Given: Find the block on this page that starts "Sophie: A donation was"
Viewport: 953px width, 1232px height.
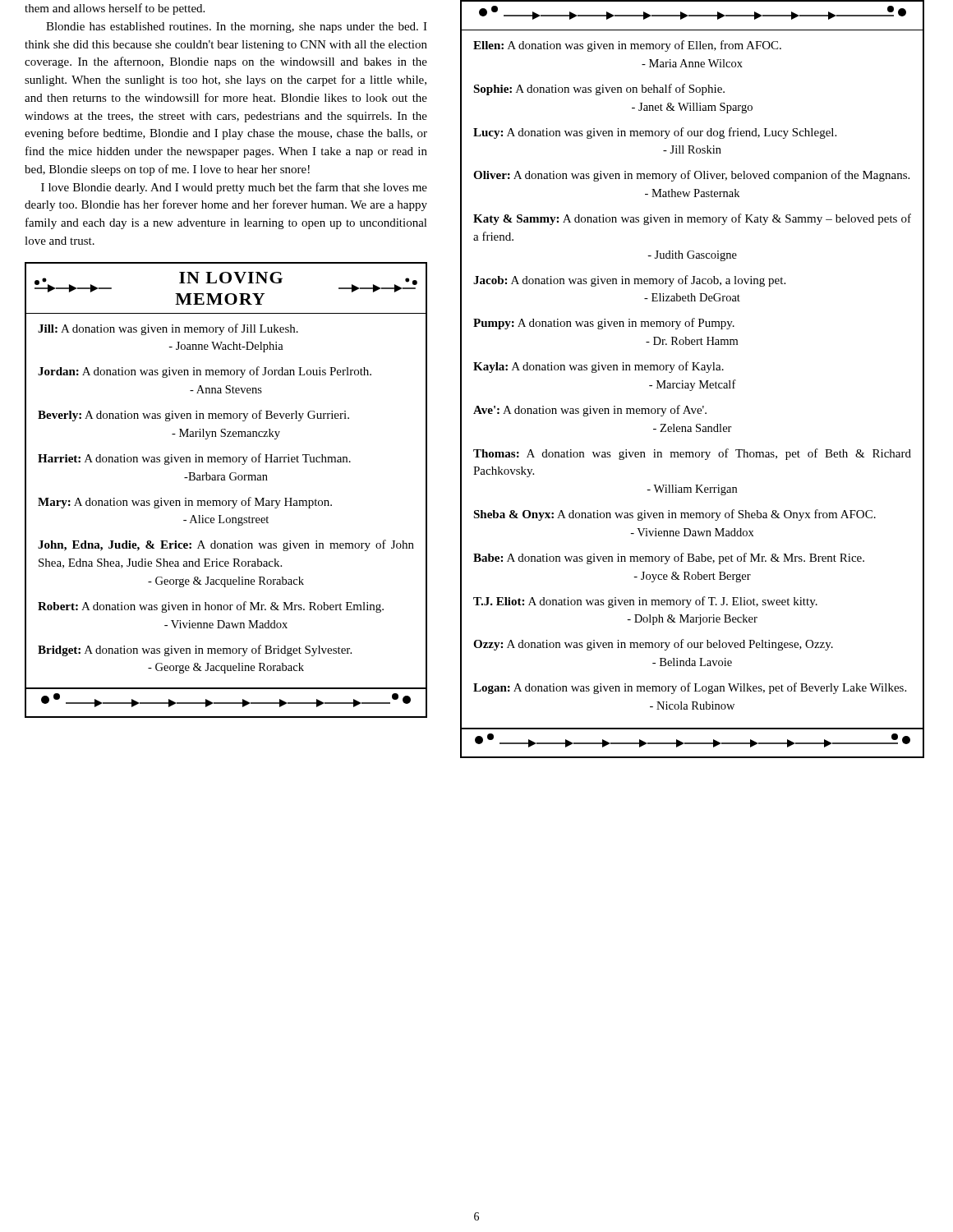Looking at the screenshot, I should (692, 99).
